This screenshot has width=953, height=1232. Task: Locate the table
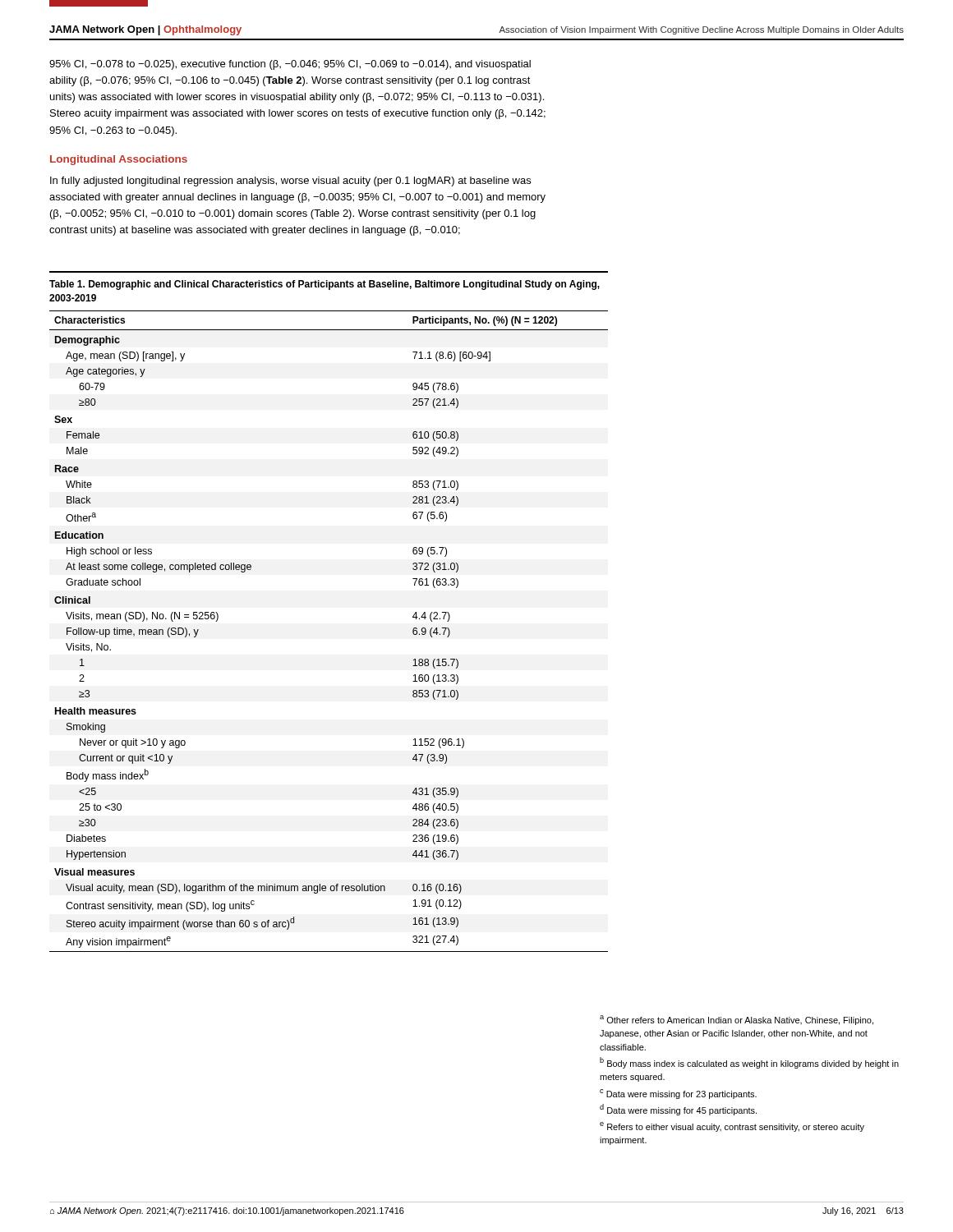pyautogui.click(x=329, y=612)
